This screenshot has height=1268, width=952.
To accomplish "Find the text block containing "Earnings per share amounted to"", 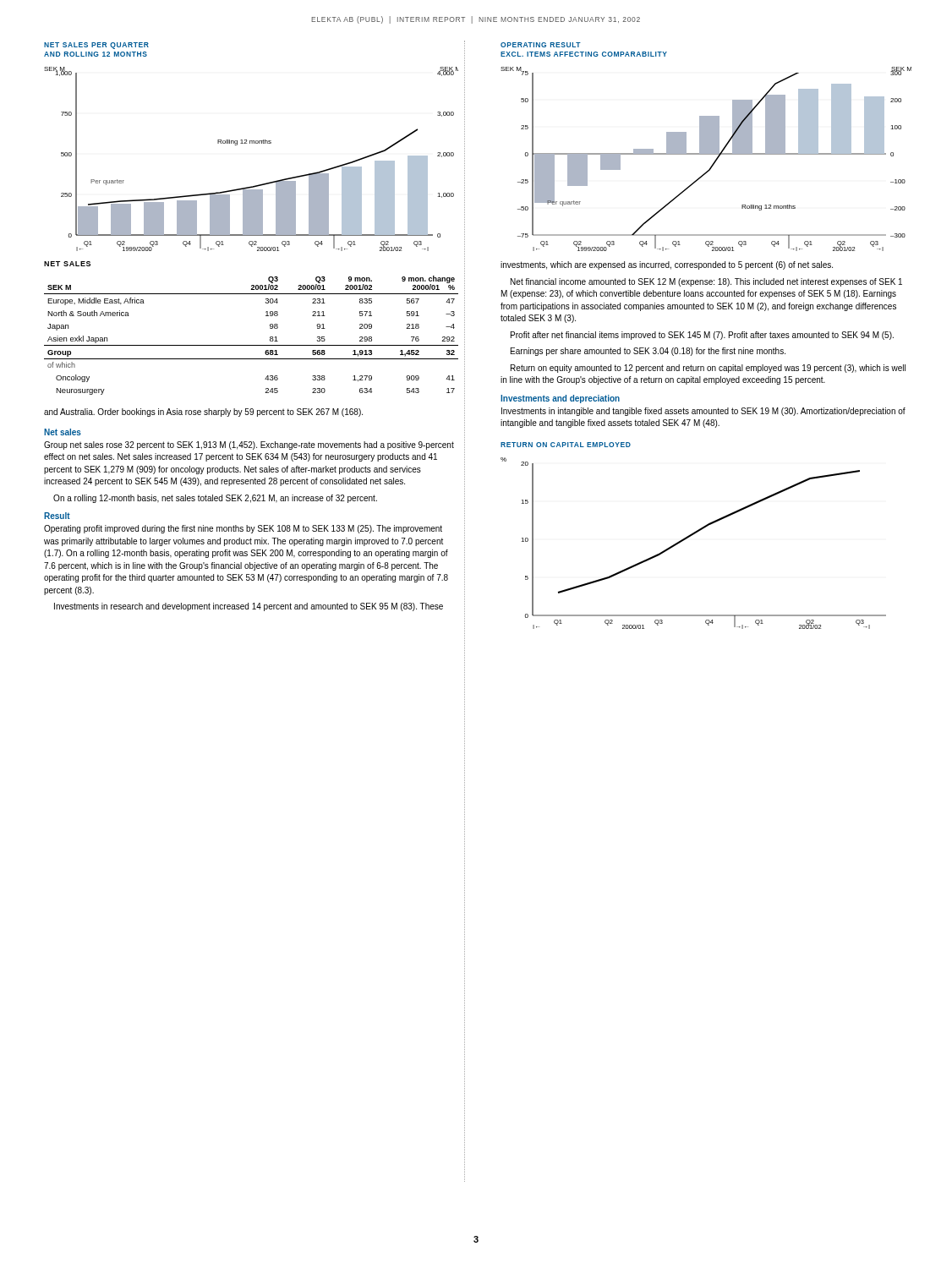I will pyautogui.click(x=643, y=351).
